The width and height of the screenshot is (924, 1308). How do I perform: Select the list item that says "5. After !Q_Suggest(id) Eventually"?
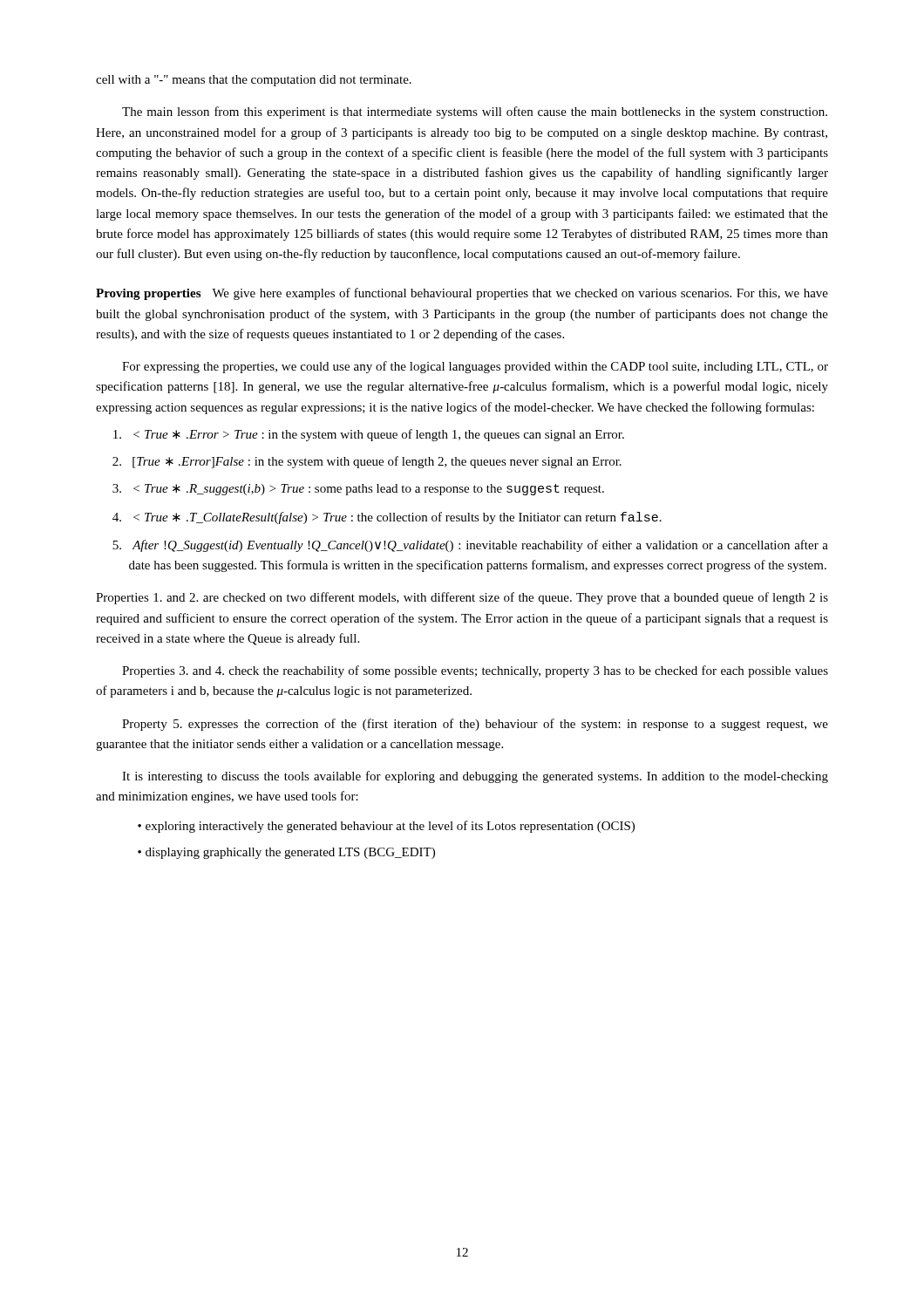462,554
